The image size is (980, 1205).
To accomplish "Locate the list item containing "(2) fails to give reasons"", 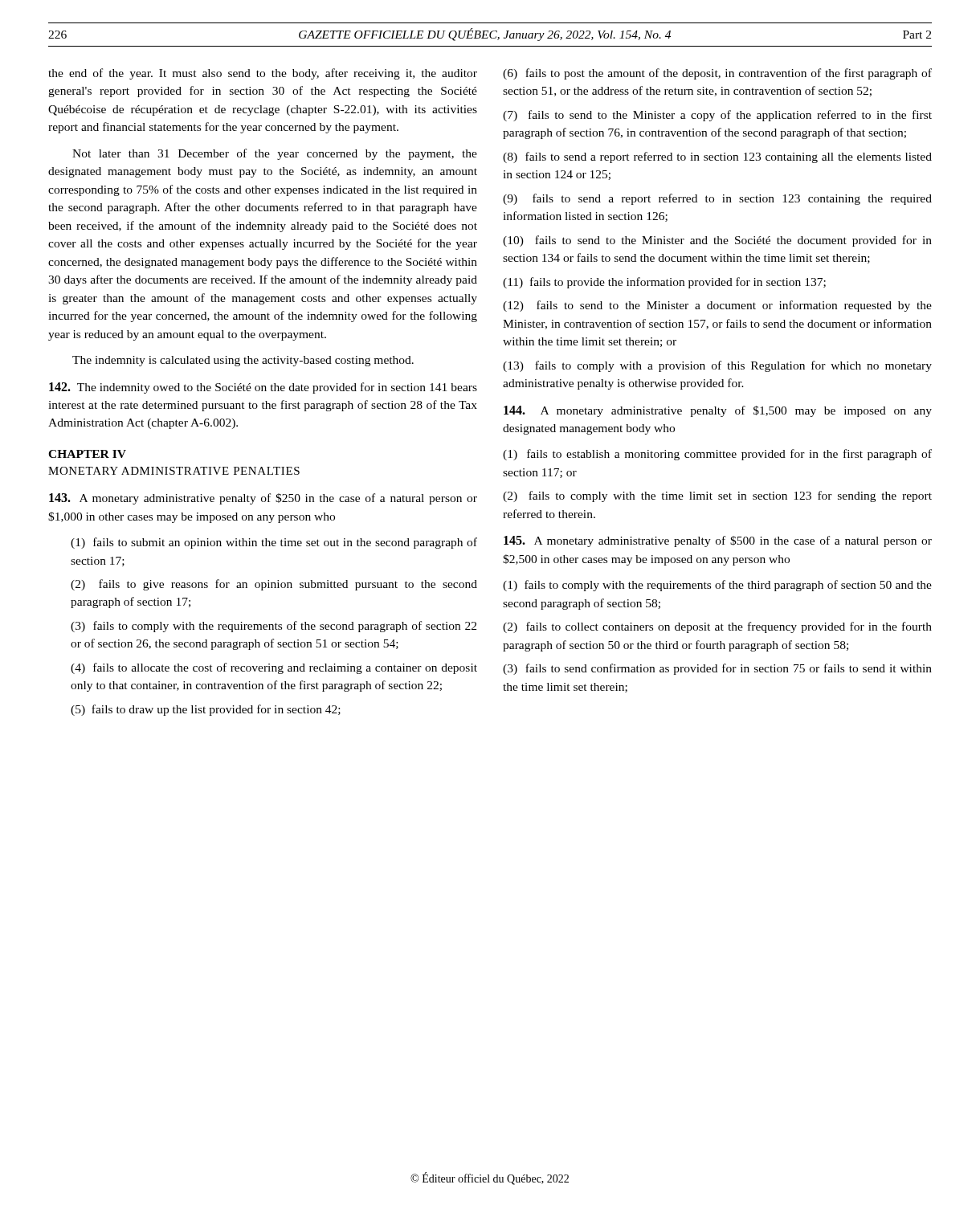I will 274,593.
